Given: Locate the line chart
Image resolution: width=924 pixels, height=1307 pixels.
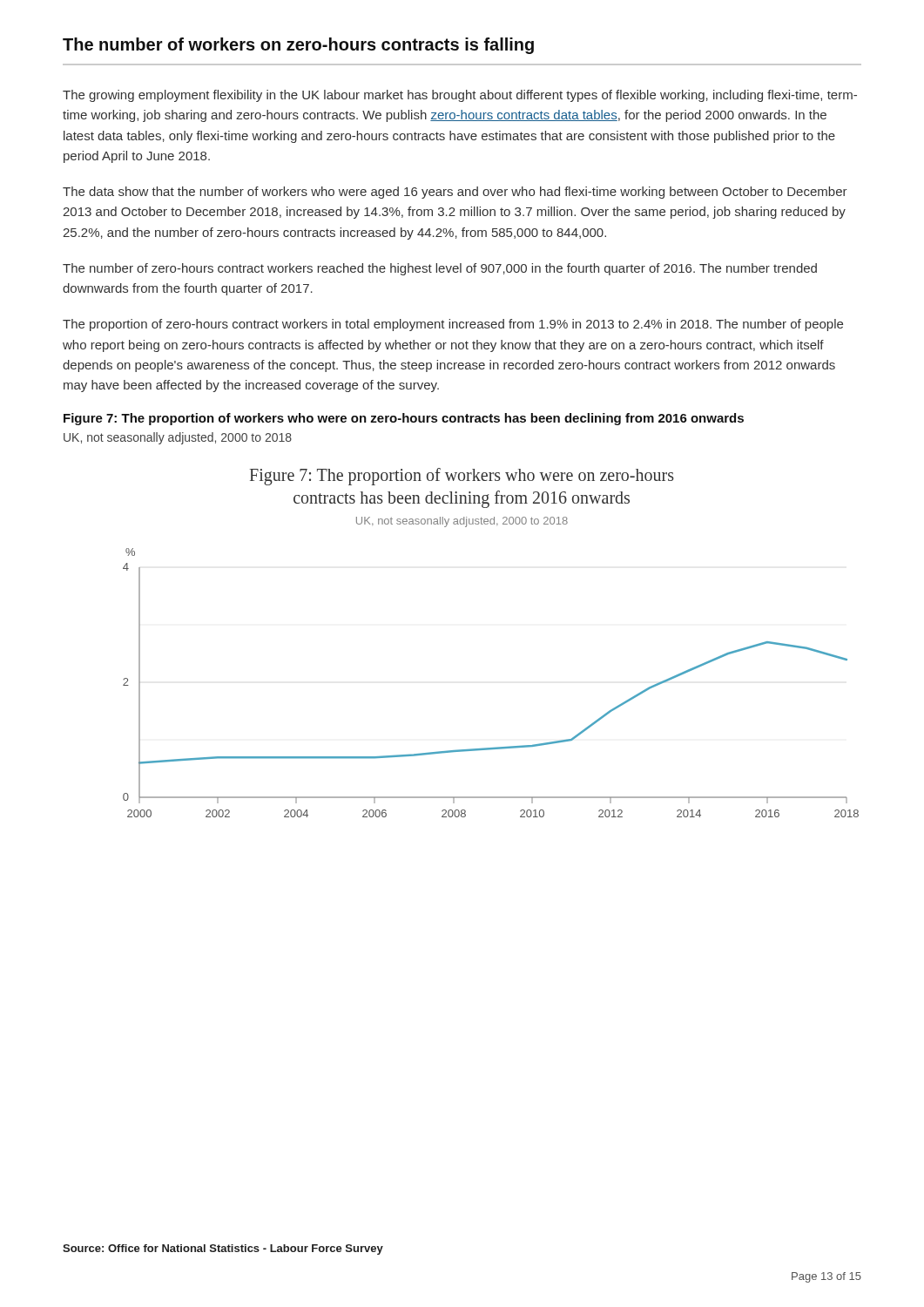Looking at the screenshot, I should [462, 664].
